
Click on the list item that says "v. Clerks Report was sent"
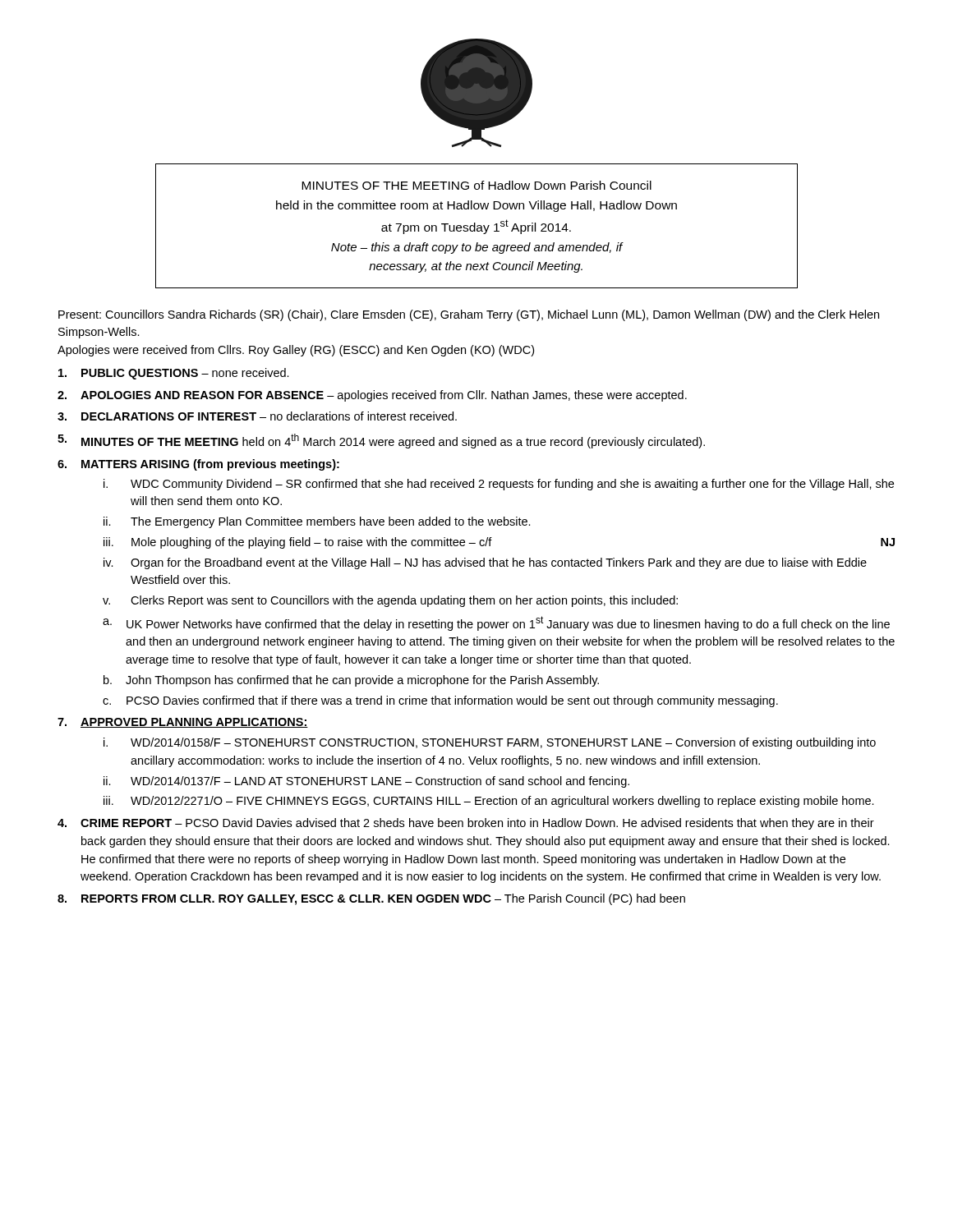pos(391,601)
